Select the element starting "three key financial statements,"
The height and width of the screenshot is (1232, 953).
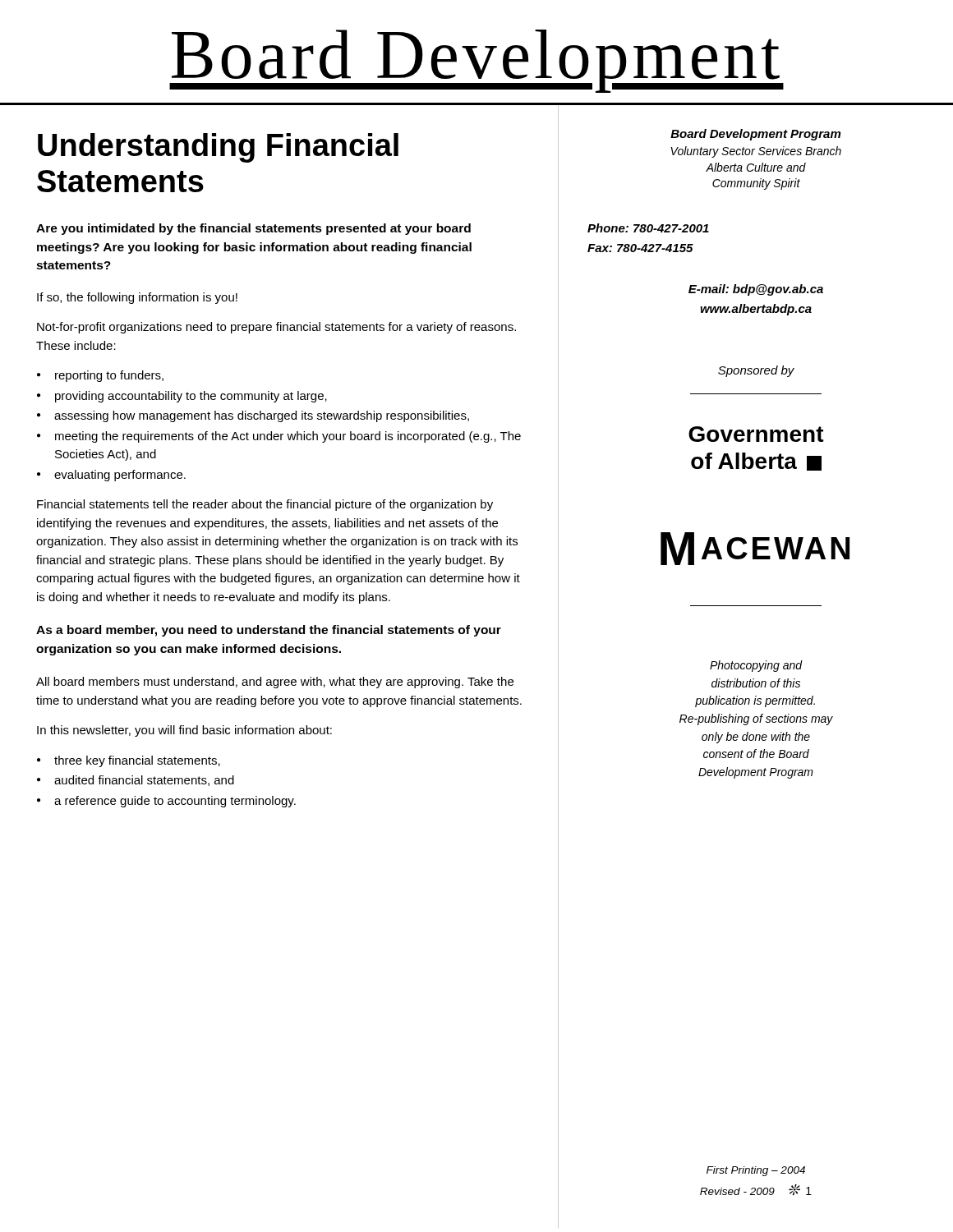coord(137,760)
